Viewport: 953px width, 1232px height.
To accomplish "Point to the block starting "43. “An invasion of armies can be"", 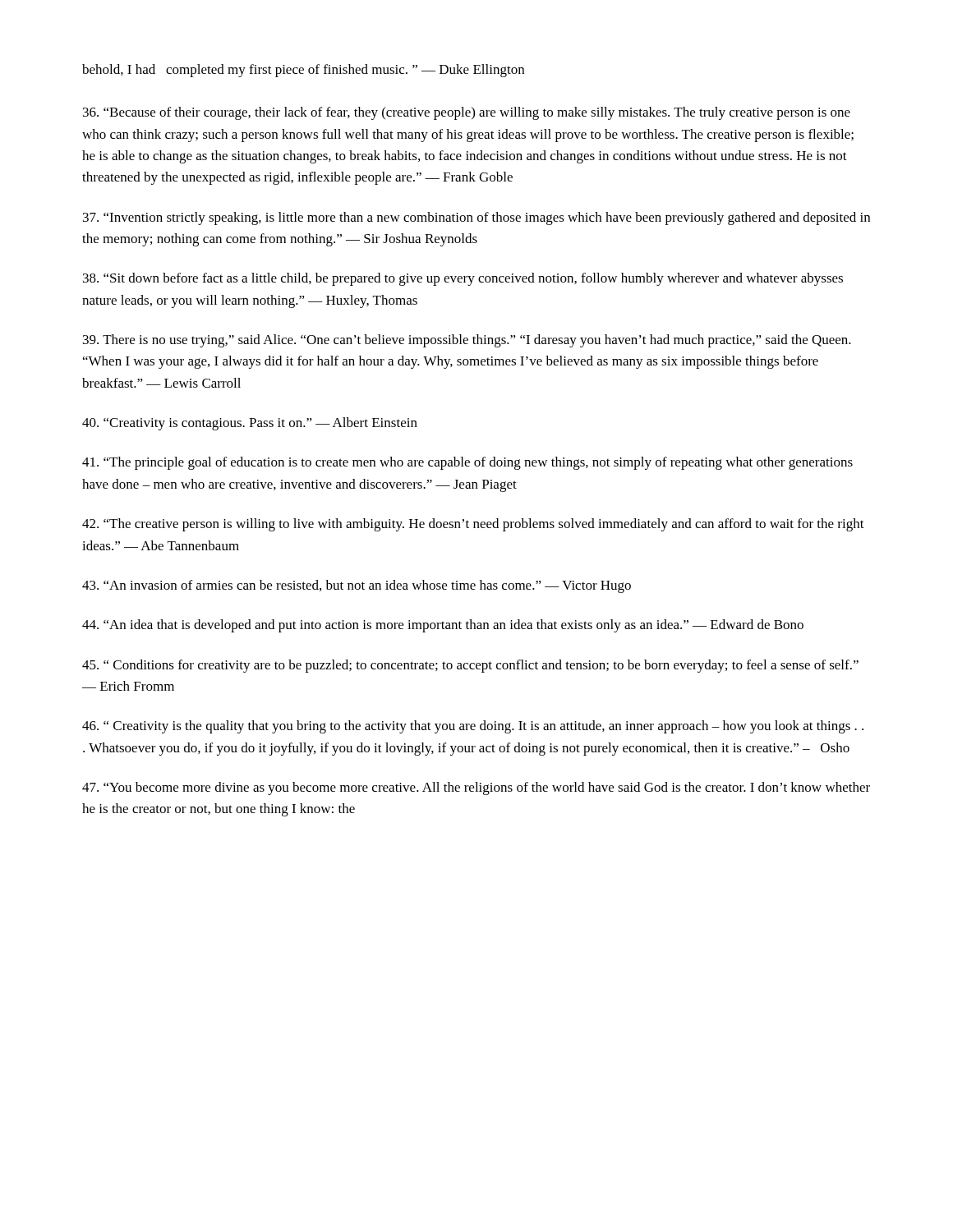I will tap(357, 585).
